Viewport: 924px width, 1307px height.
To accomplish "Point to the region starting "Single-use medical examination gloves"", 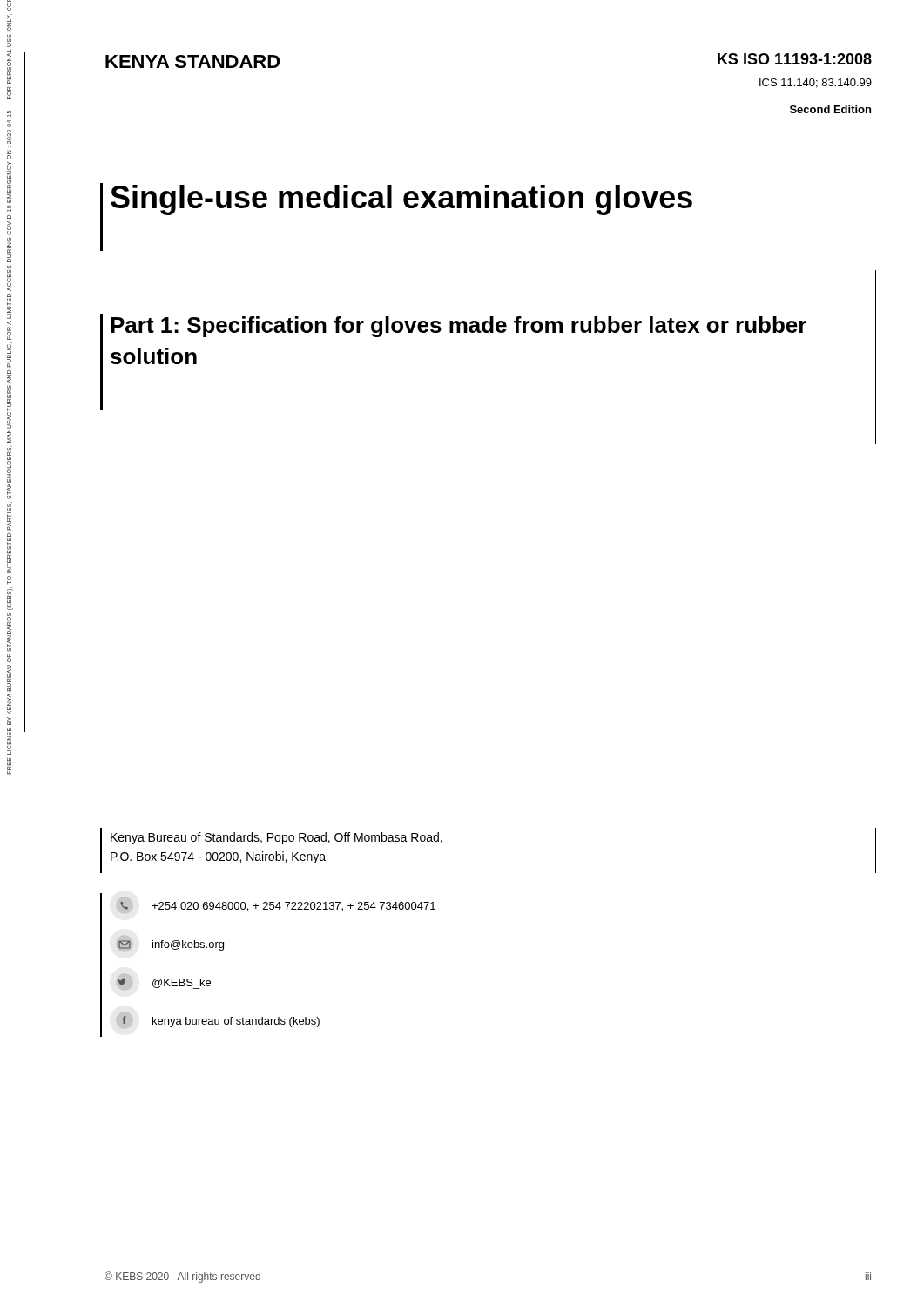I will coord(402,197).
